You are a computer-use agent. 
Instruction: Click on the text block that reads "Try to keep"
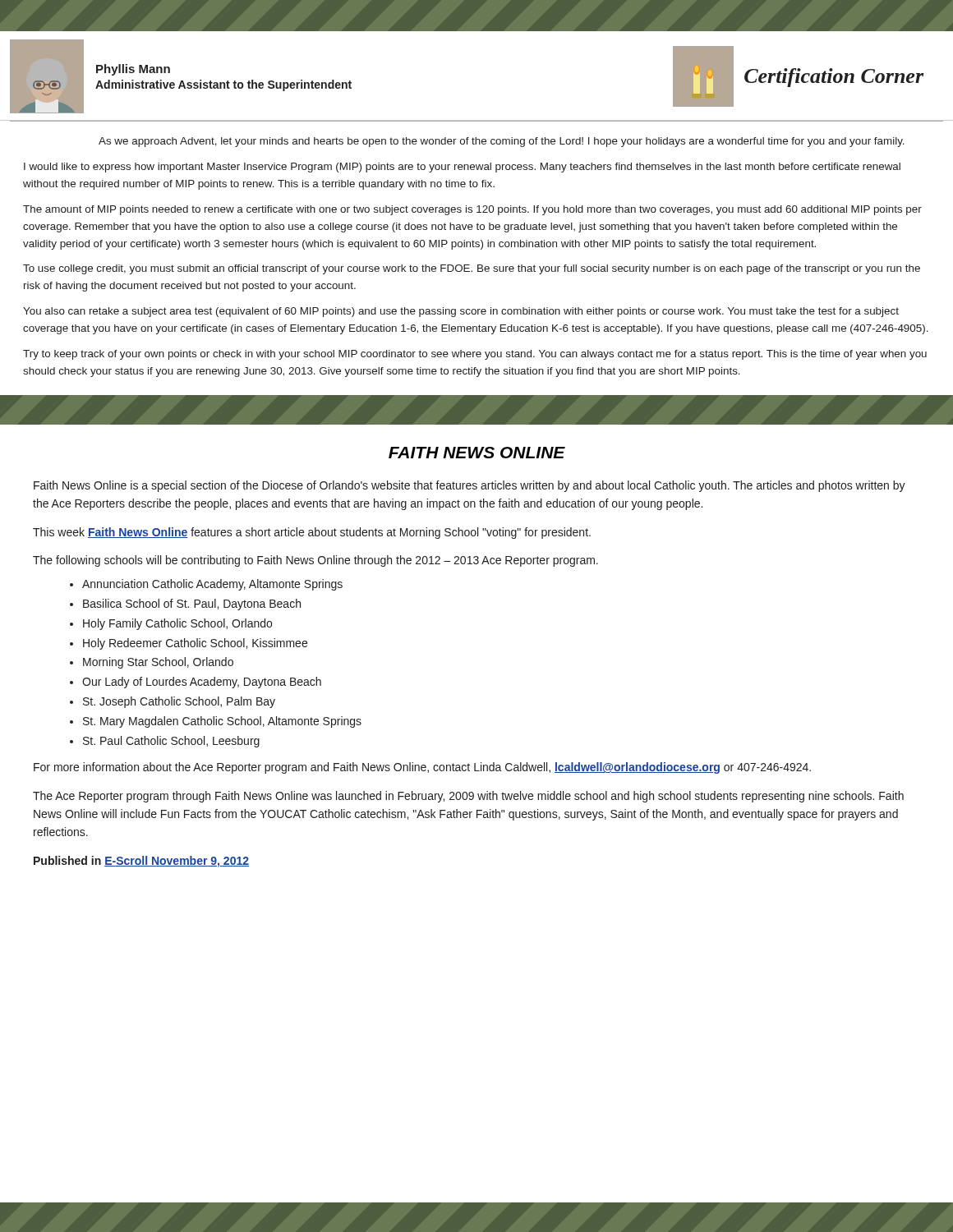[475, 362]
